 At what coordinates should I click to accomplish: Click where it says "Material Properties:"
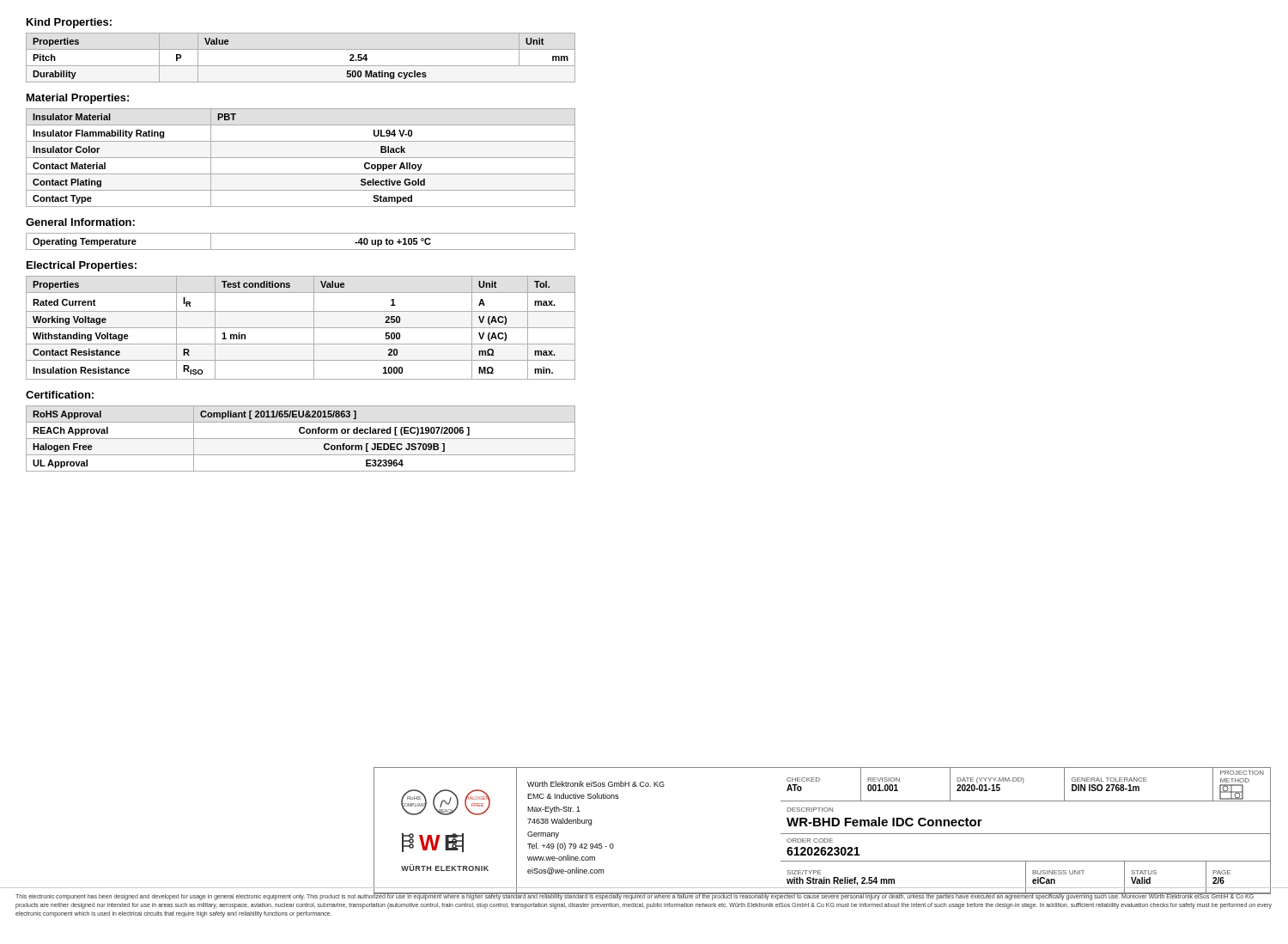(x=78, y=98)
